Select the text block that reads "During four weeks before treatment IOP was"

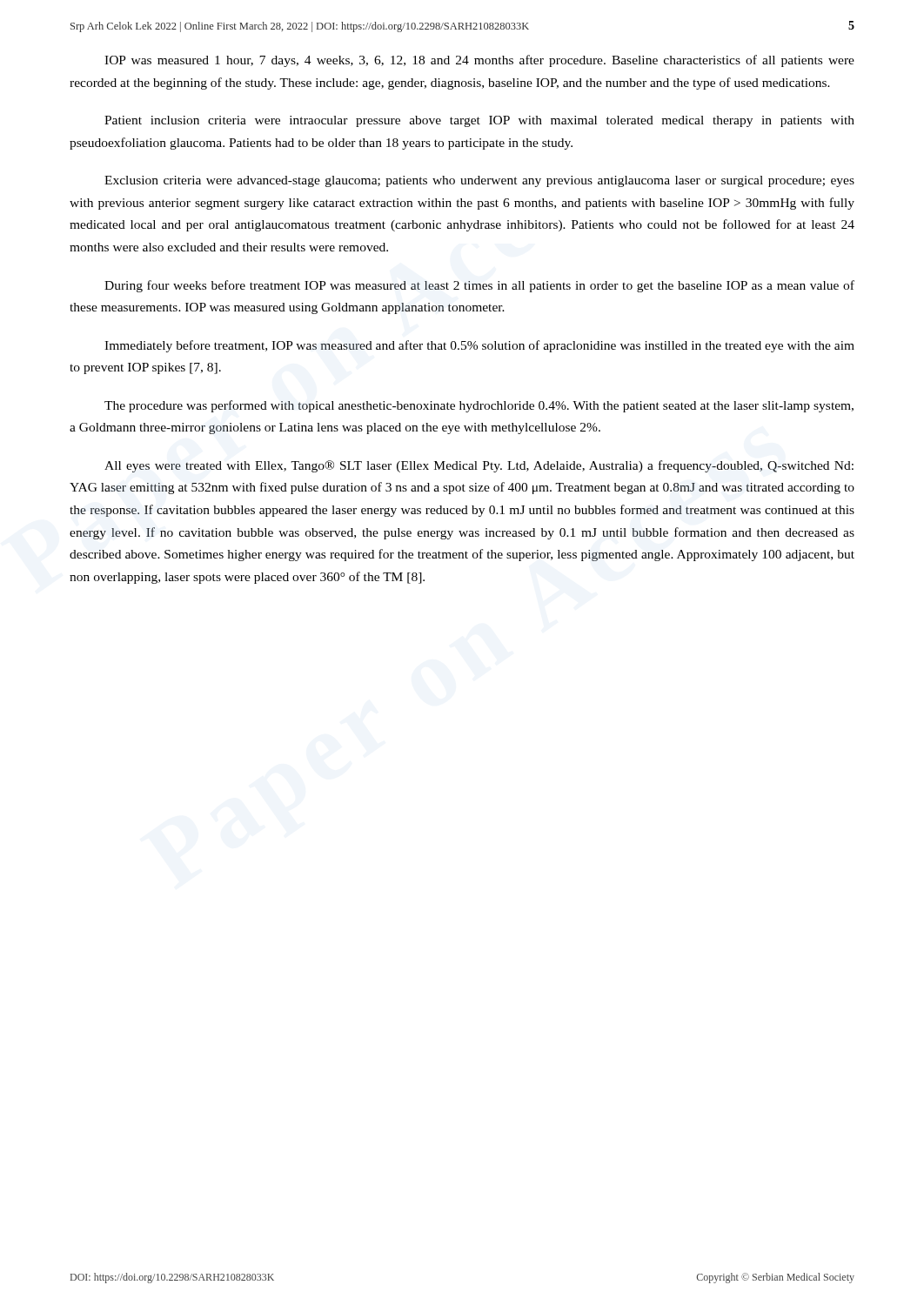[462, 296]
